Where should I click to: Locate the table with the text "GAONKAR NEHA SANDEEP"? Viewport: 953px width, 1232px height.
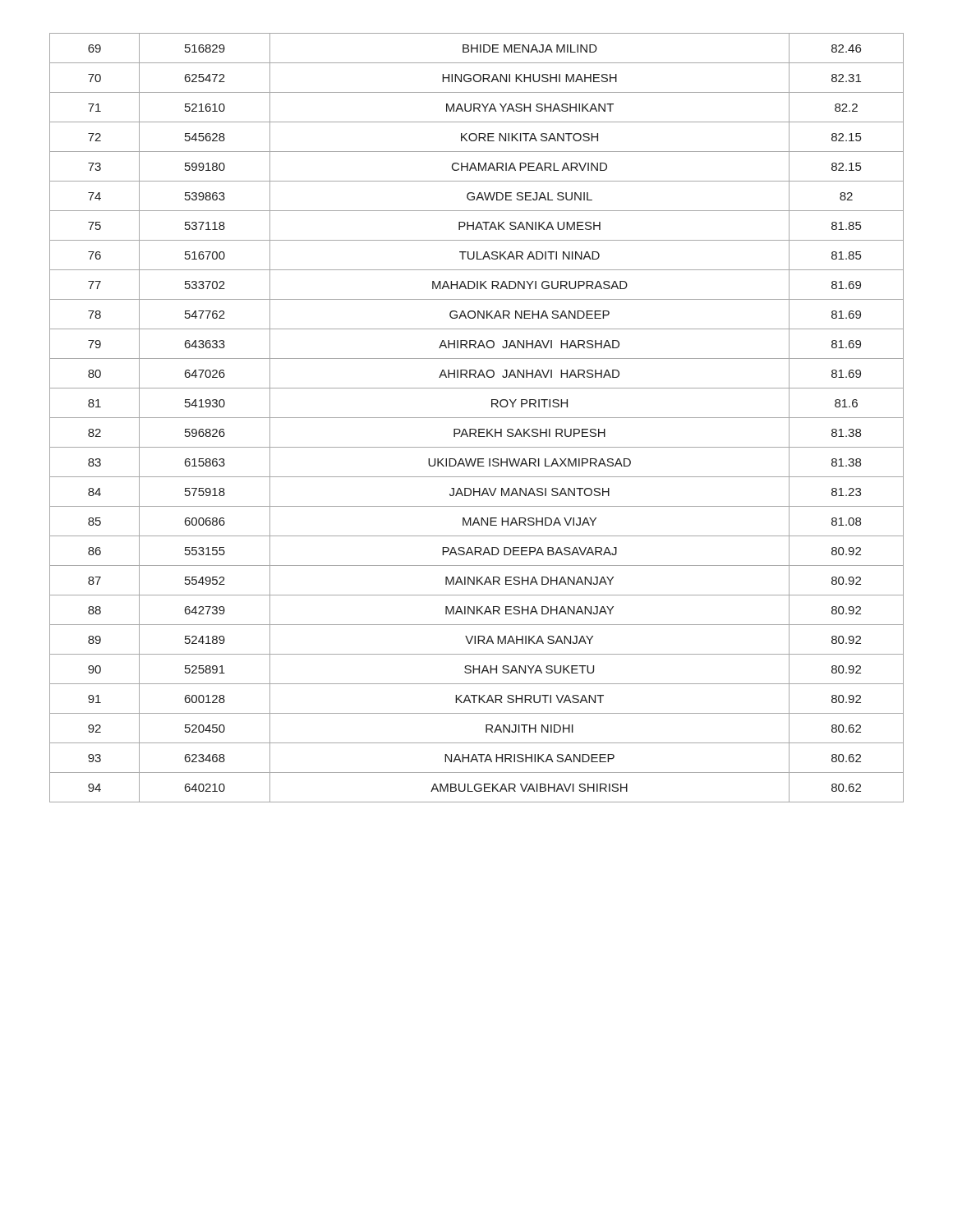[x=476, y=418]
